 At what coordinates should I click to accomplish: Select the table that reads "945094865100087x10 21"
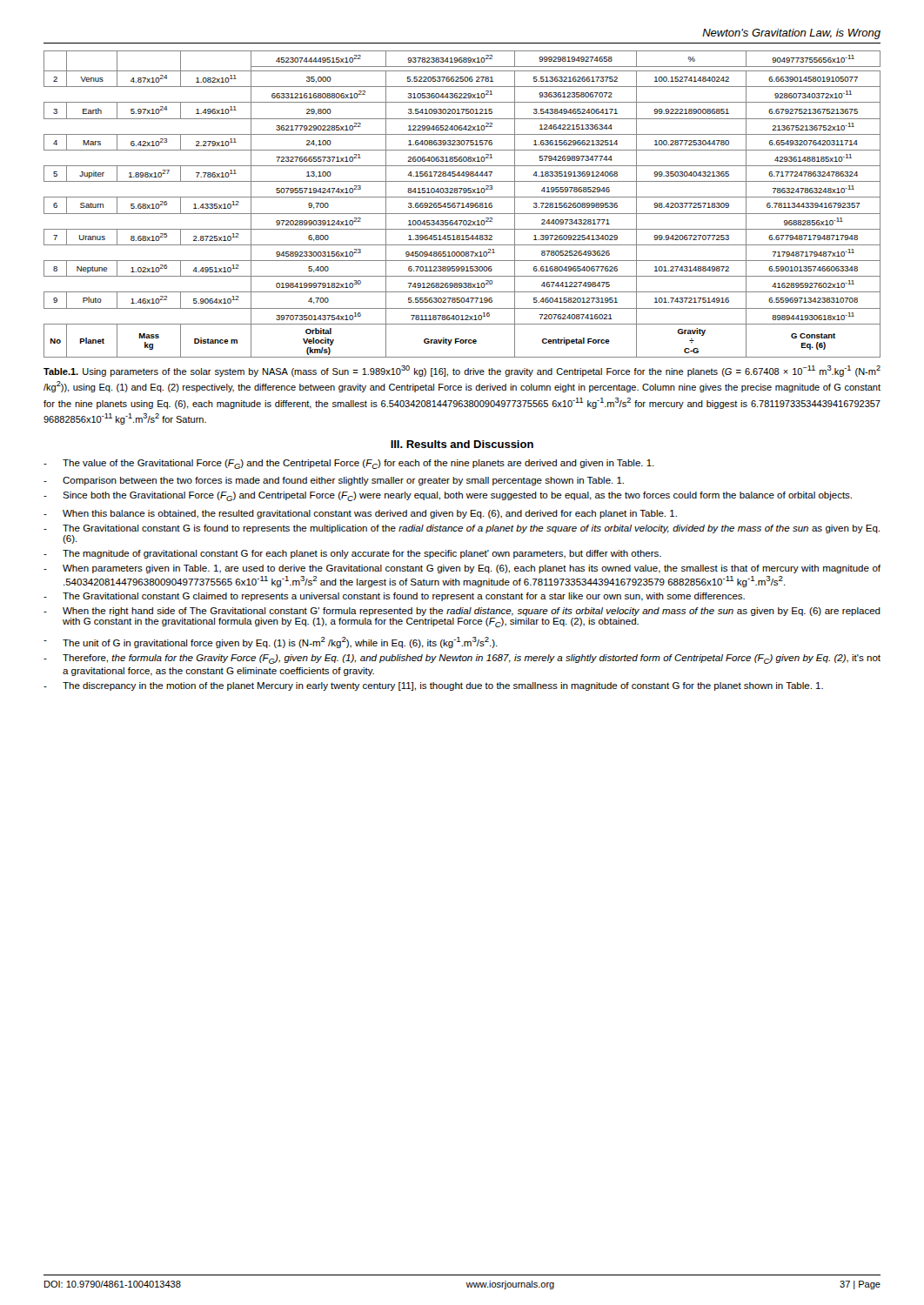[462, 204]
